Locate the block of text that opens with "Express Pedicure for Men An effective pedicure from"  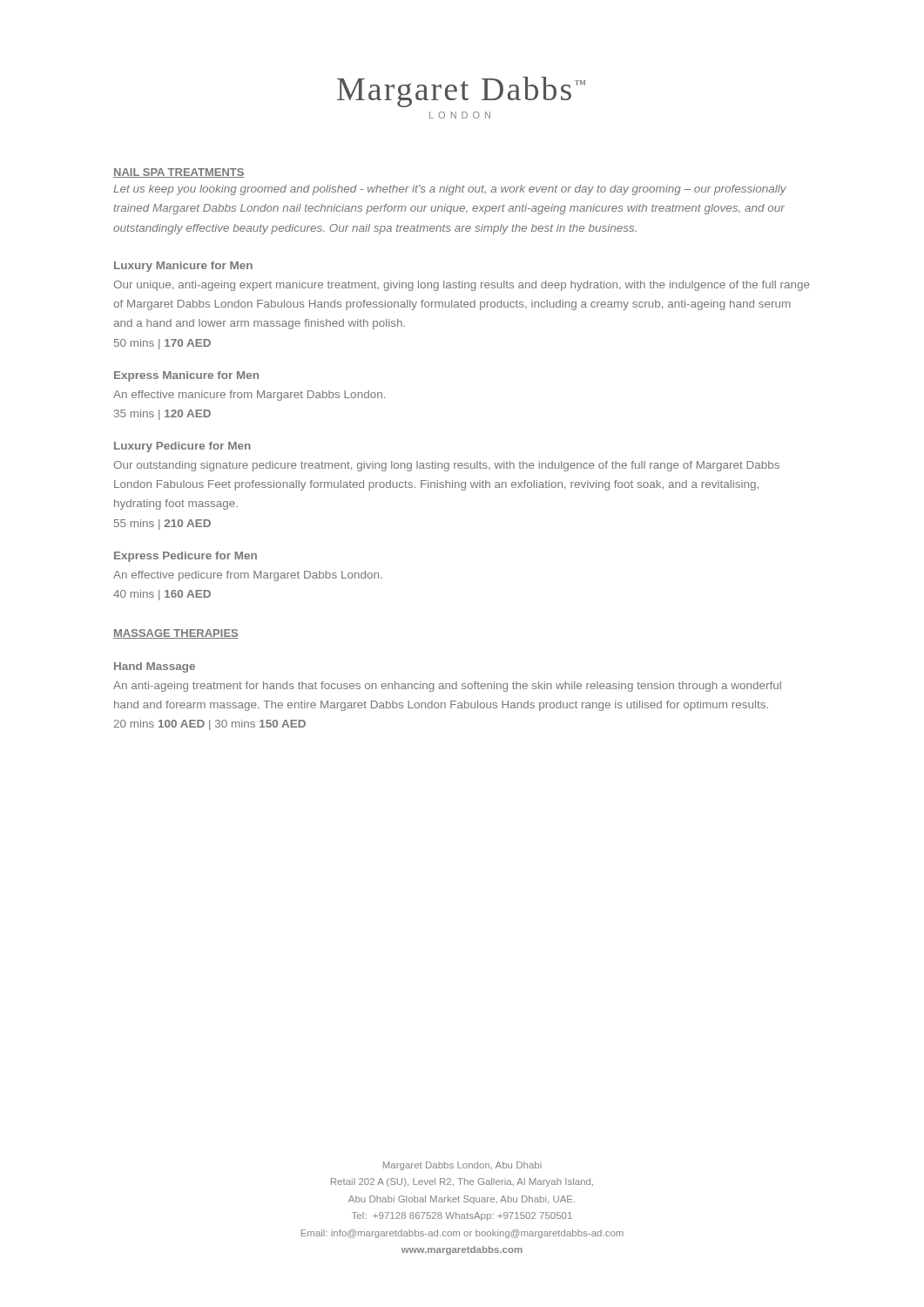click(185, 557)
